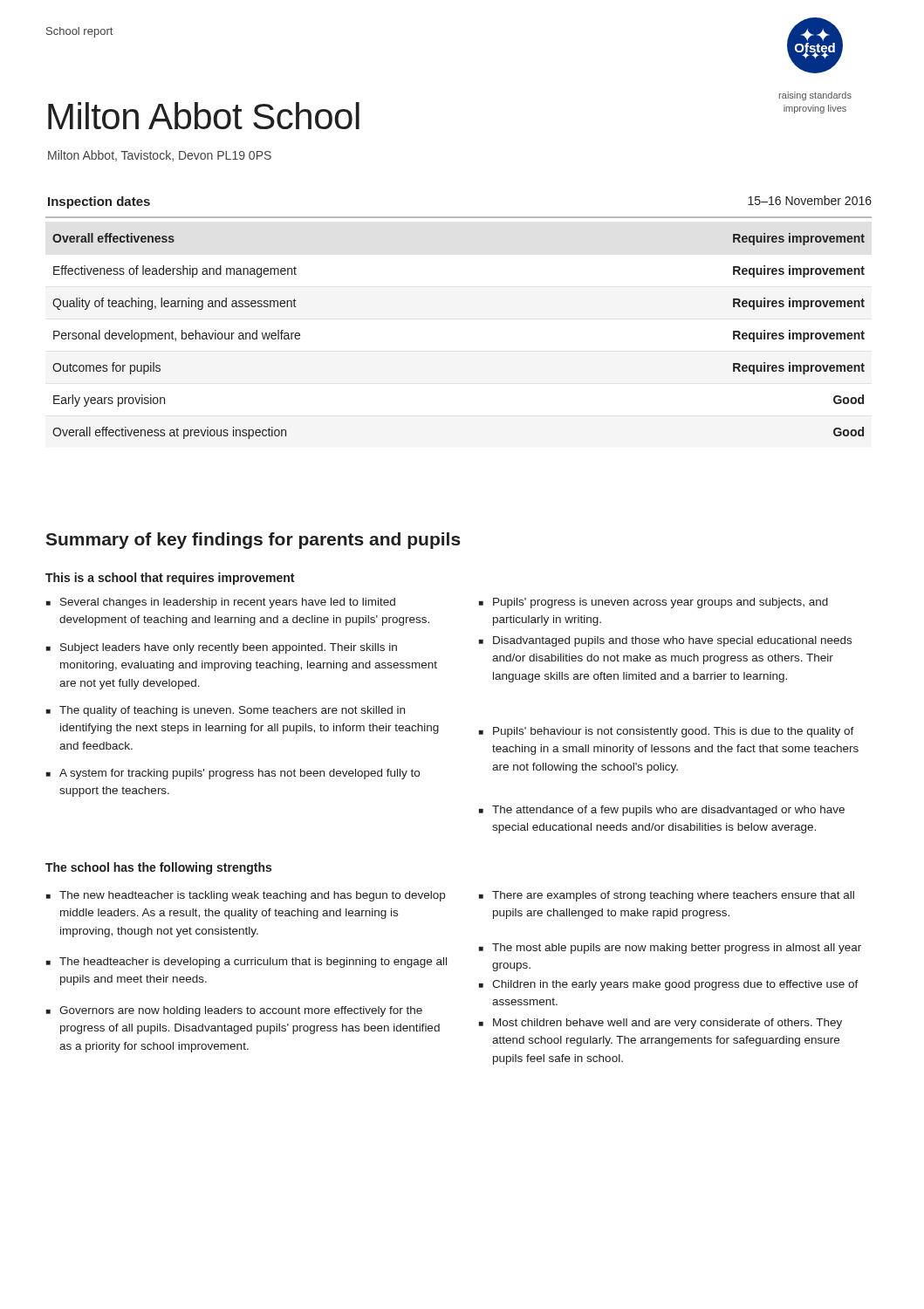Select the list item with the text "■ The most able pupils are"
Screen dimensions: 1309x924
pyautogui.click(x=675, y=957)
